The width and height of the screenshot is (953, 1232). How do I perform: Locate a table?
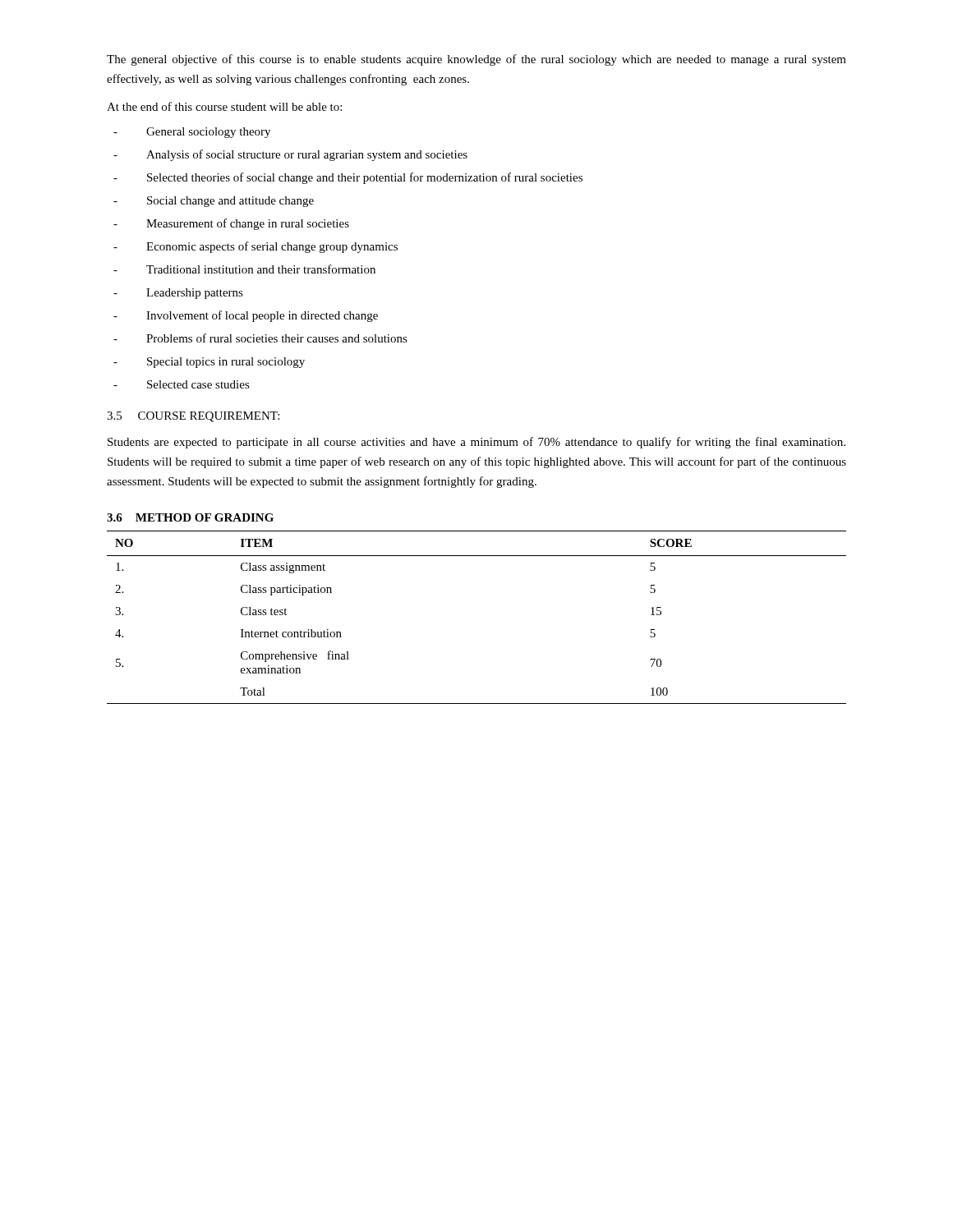click(x=476, y=617)
